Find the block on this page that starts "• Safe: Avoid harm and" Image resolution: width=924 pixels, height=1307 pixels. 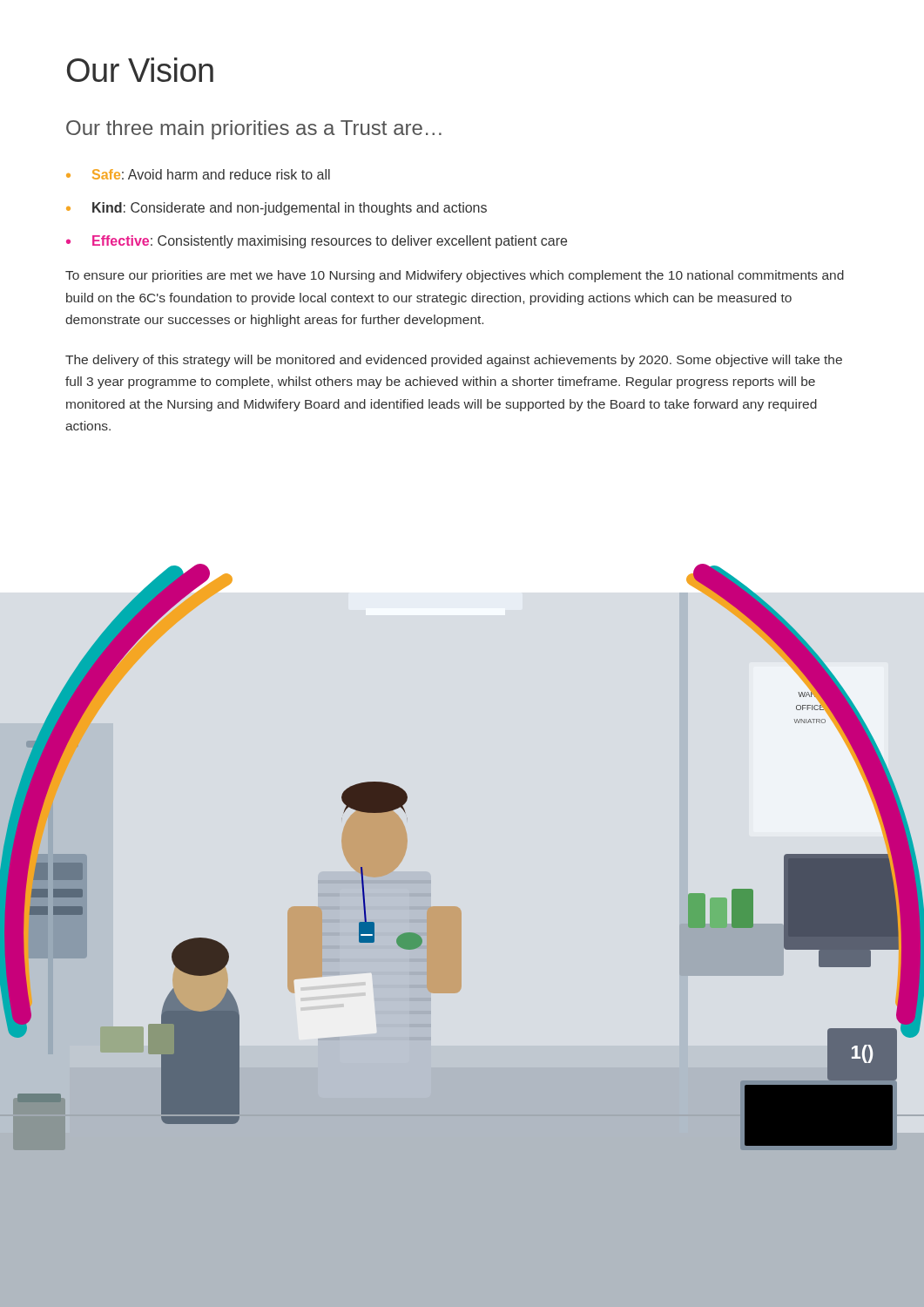(198, 175)
